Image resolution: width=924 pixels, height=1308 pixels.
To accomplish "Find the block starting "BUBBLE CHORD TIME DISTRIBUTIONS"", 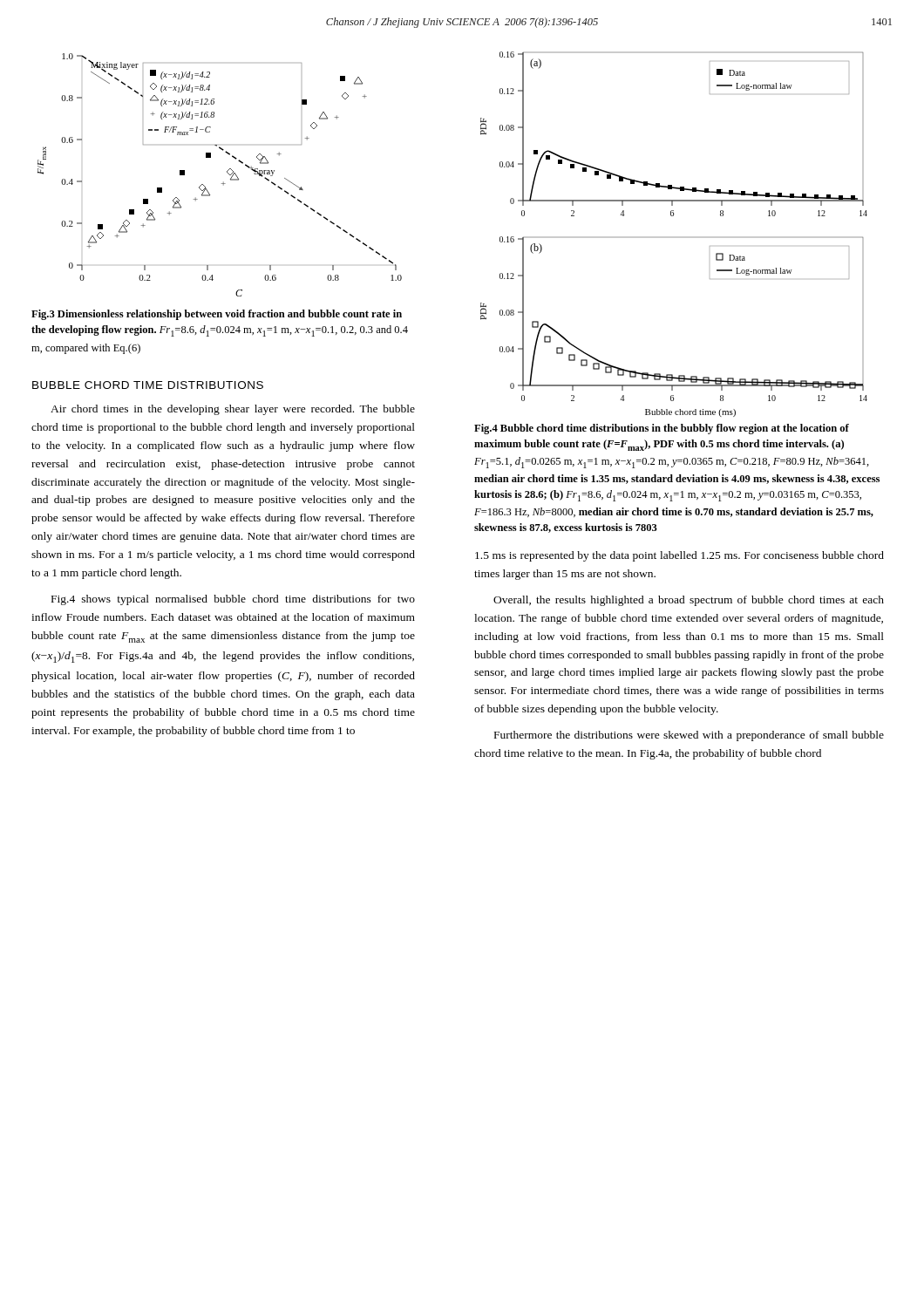I will (148, 385).
